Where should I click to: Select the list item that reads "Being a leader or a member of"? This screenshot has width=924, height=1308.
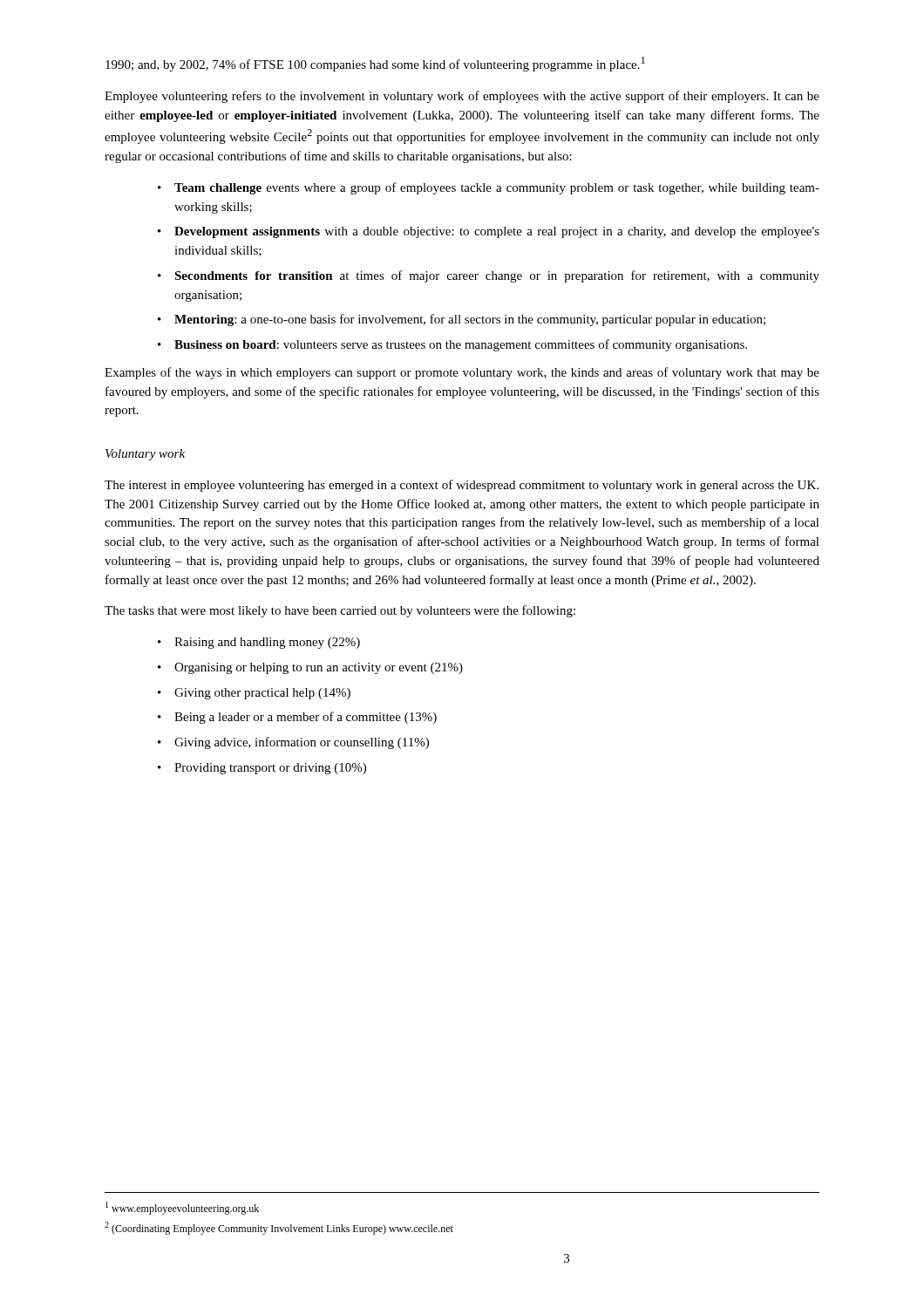(x=306, y=717)
